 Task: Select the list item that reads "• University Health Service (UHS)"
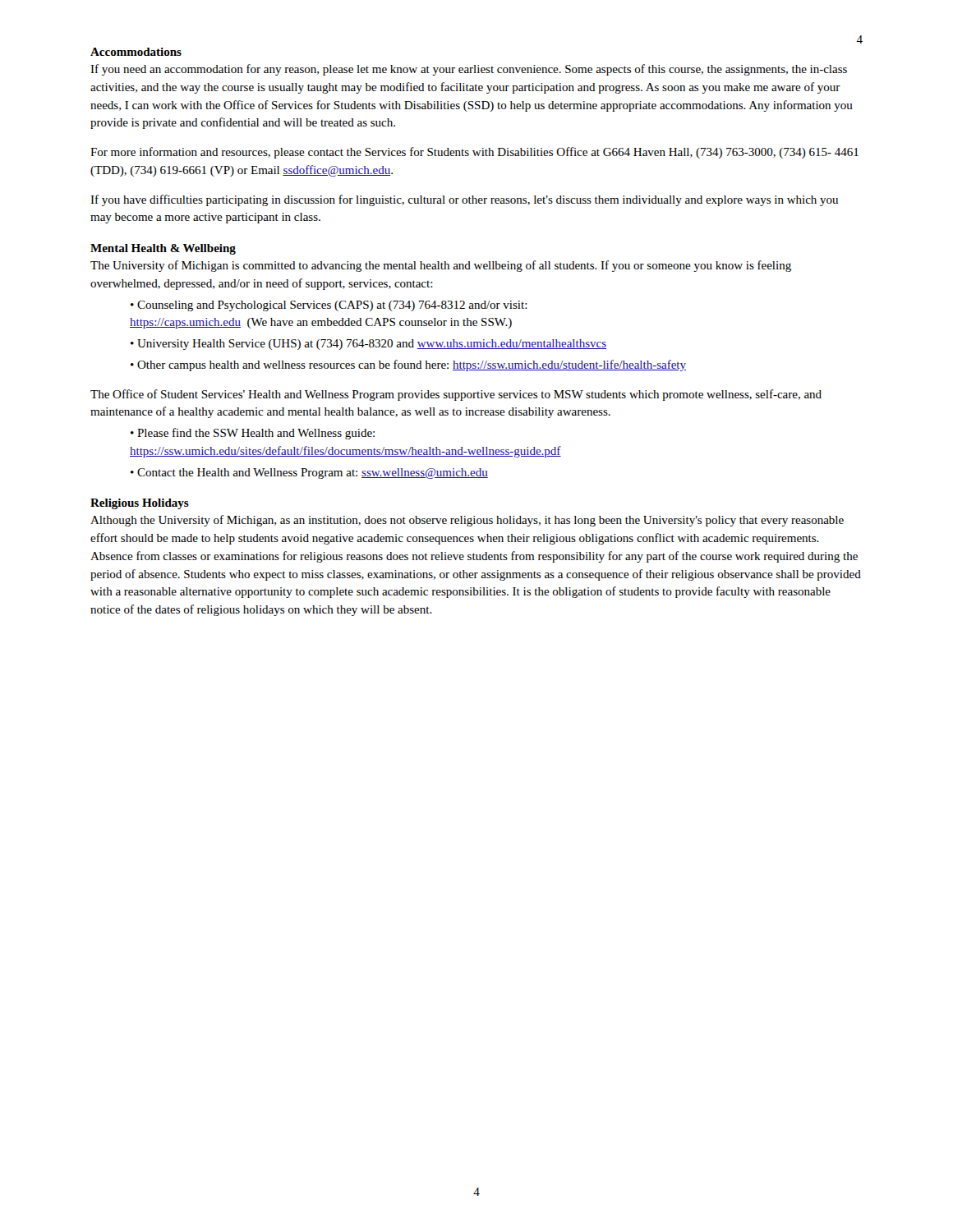[x=368, y=343]
